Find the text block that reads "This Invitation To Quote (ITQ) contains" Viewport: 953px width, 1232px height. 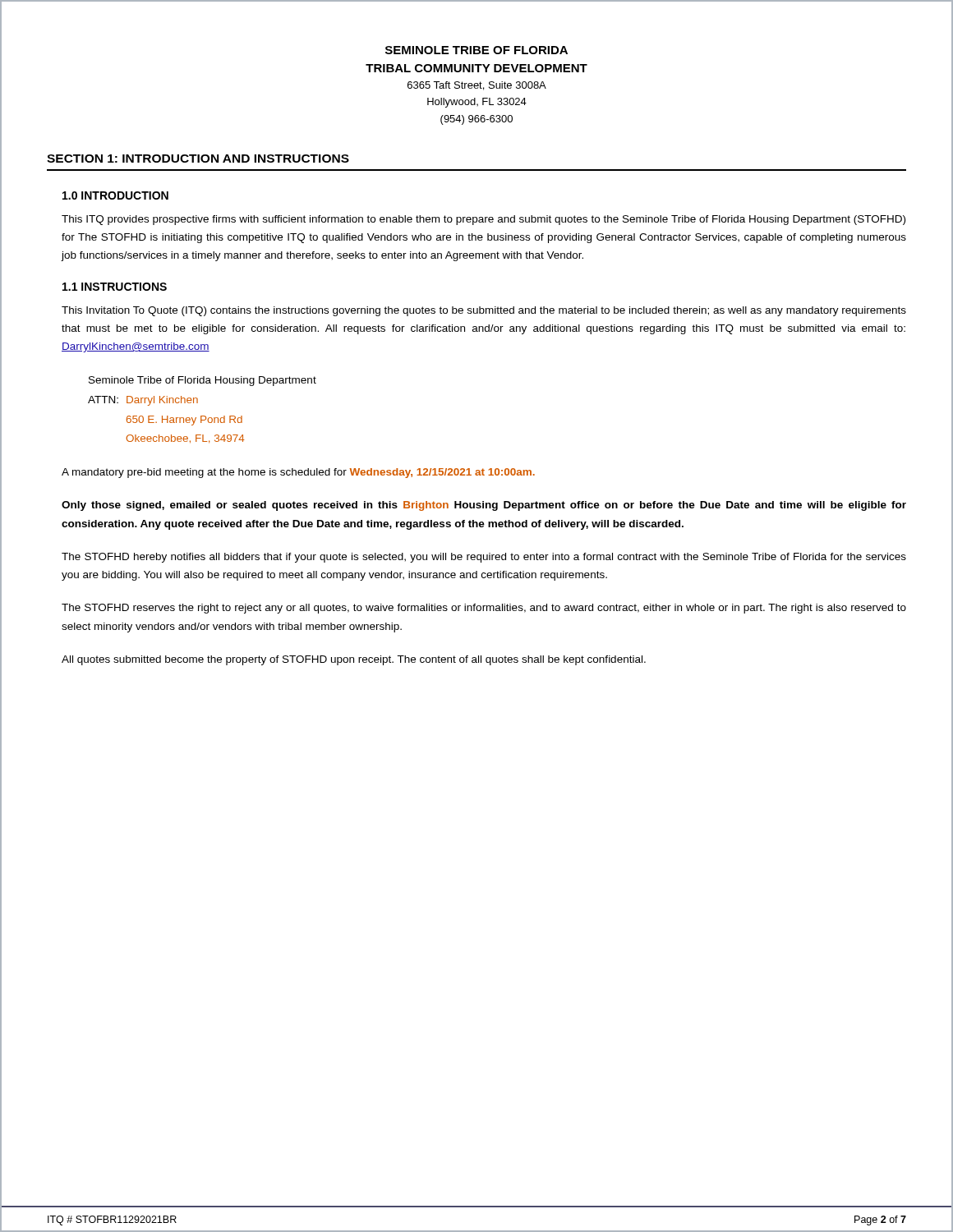coord(484,328)
